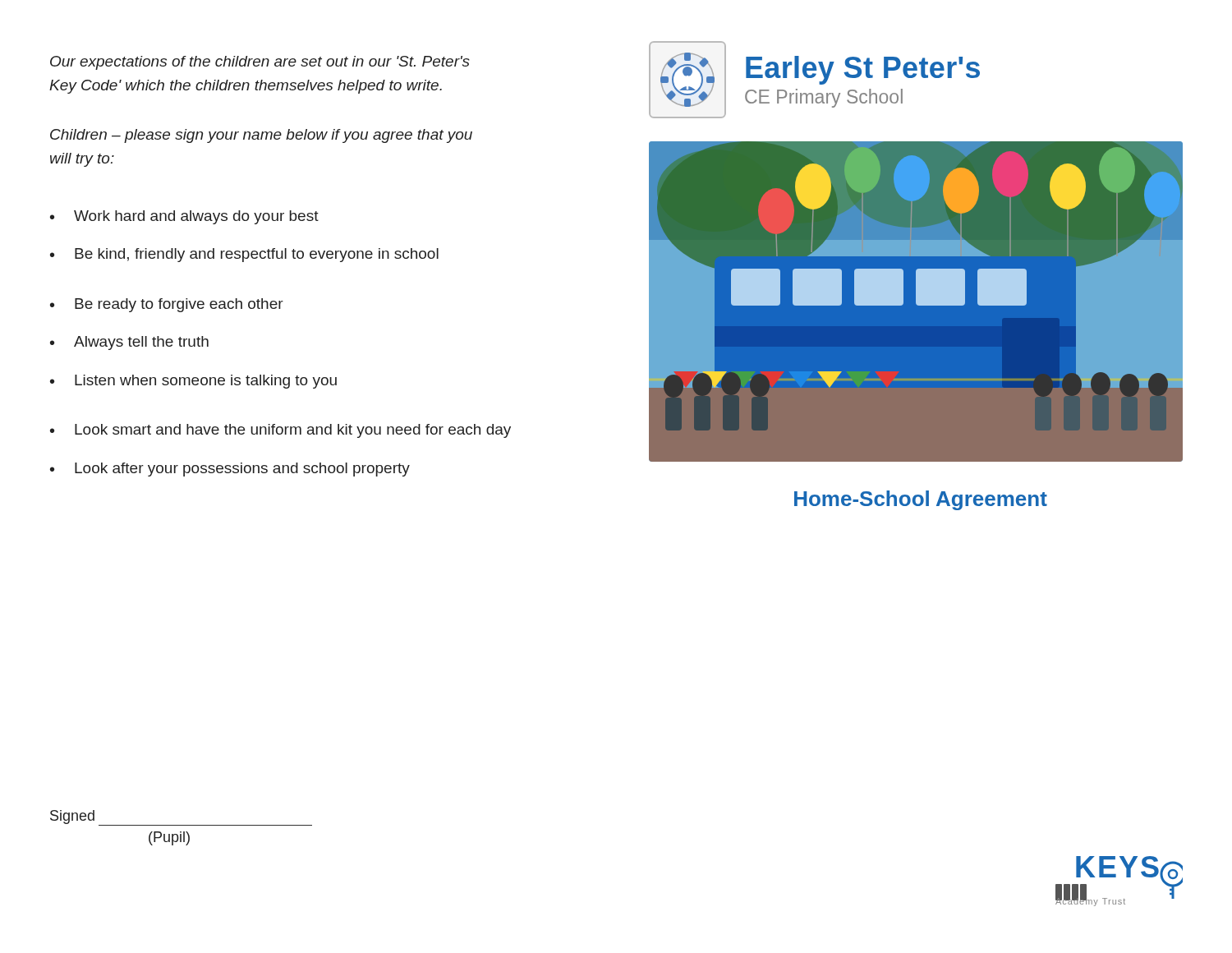The height and width of the screenshot is (953, 1232).
Task: Find "Look after your possessions and school property" on this page
Action: pos(242,468)
